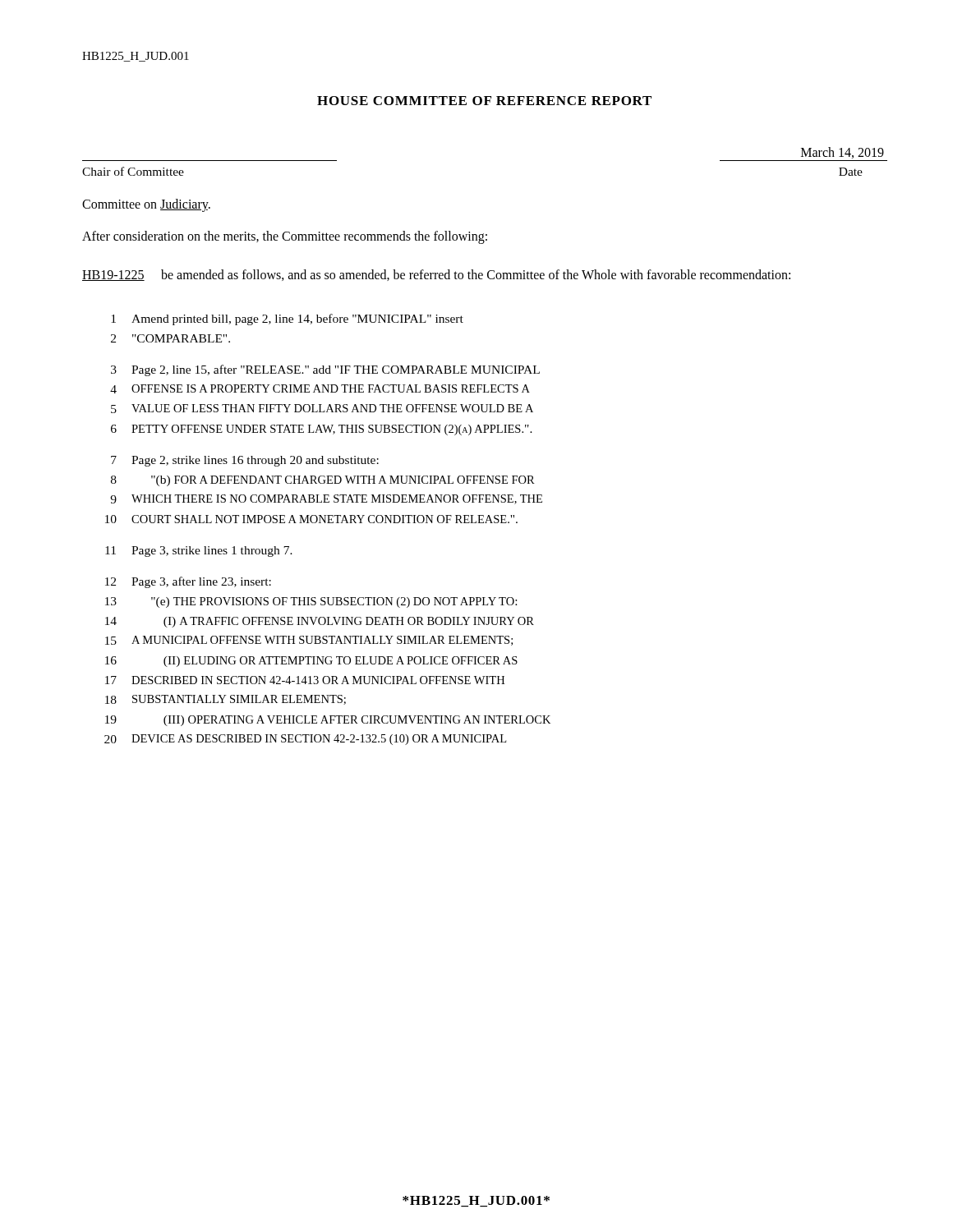953x1232 pixels.
Task: Where does it say "March 14, 2019 Chair of Committee Date"?
Action: point(843,153)
